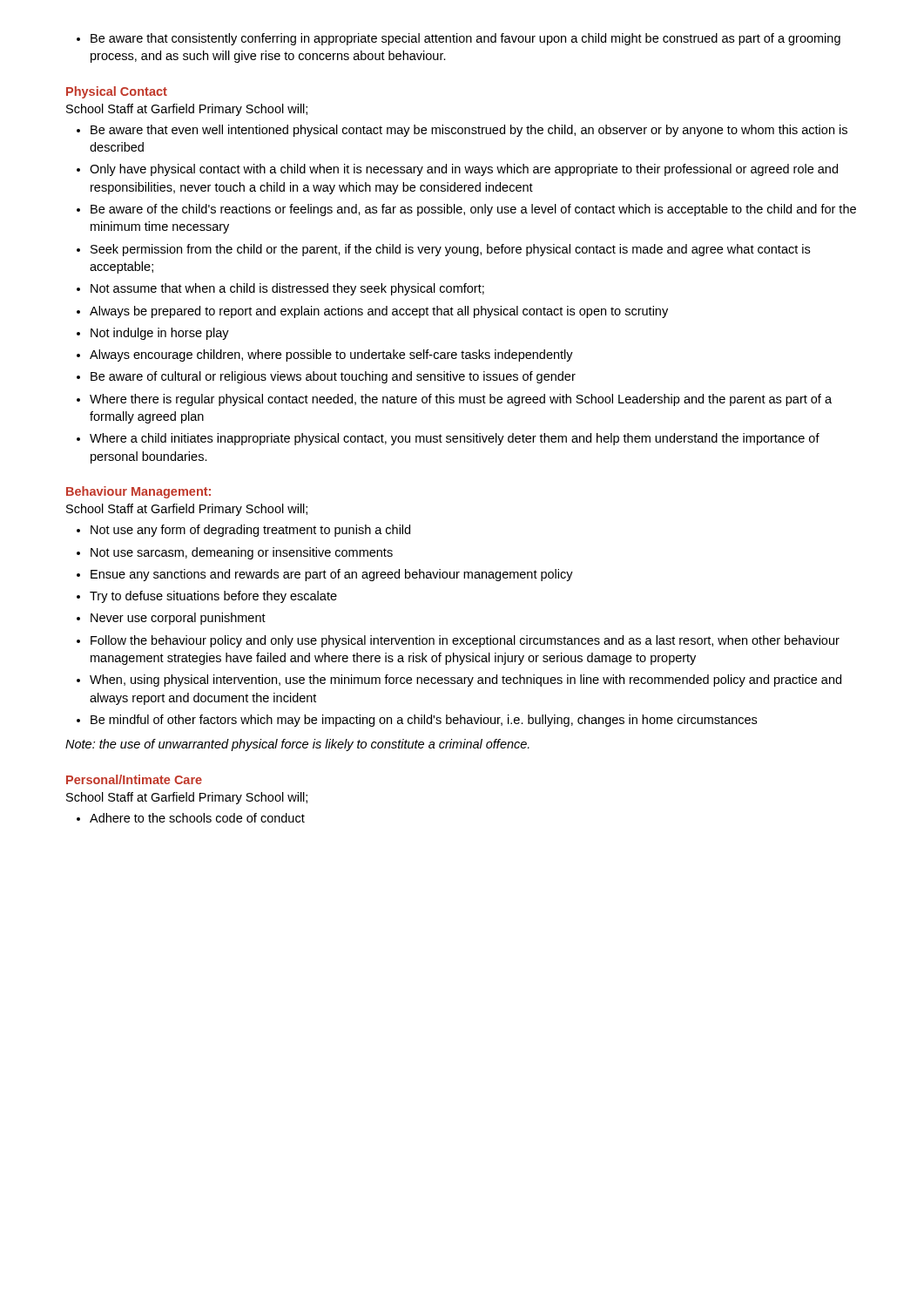Screen dimensions: 1307x924
Task: Click the passage that begins "Ensue any sanctions"
Action: [462, 574]
